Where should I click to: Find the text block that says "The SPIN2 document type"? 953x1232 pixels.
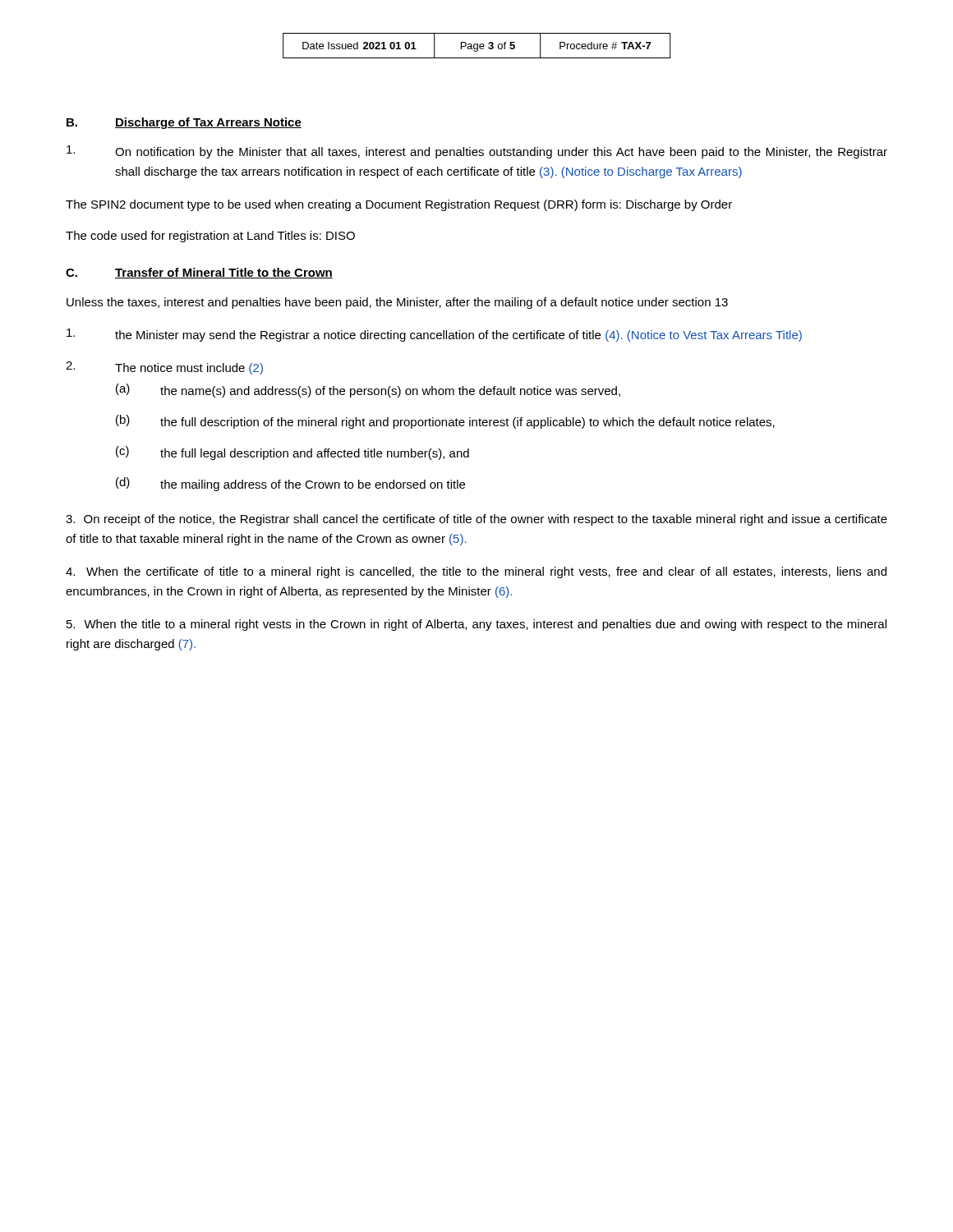point(399,204)
